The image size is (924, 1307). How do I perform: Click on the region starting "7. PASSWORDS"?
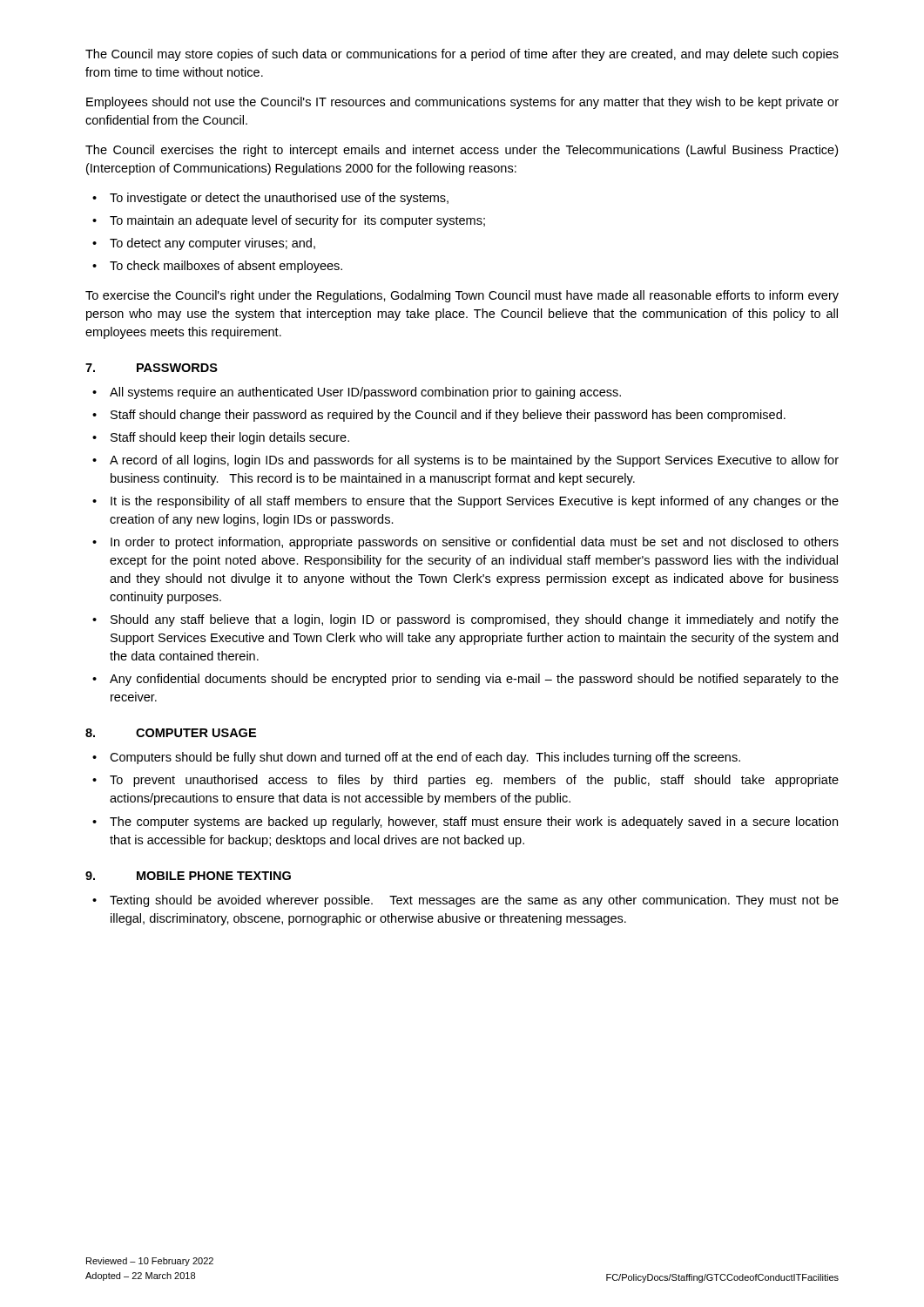click(152, 368)
